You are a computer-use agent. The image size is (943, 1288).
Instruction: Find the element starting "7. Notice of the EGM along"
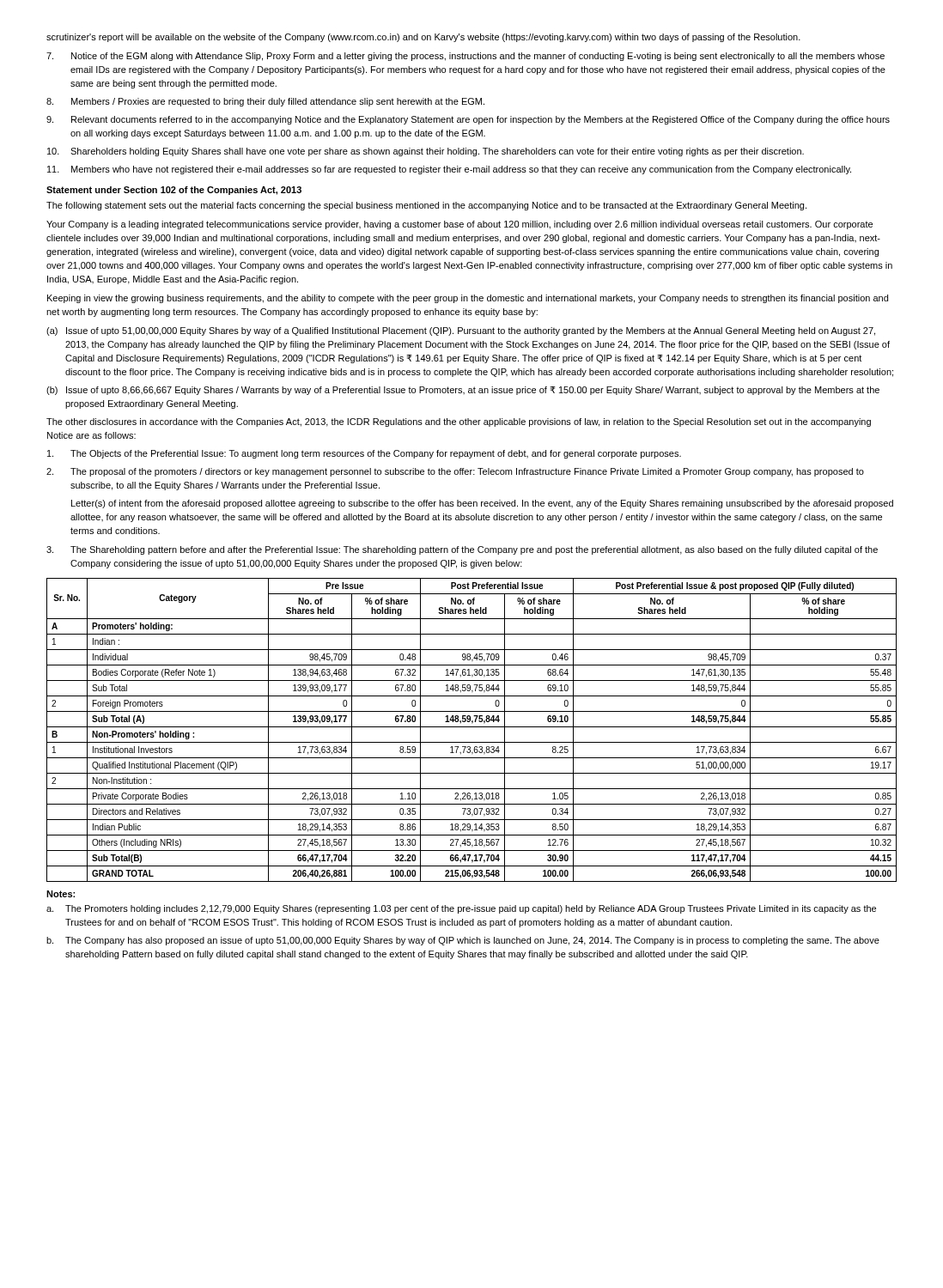coord(472,70)
